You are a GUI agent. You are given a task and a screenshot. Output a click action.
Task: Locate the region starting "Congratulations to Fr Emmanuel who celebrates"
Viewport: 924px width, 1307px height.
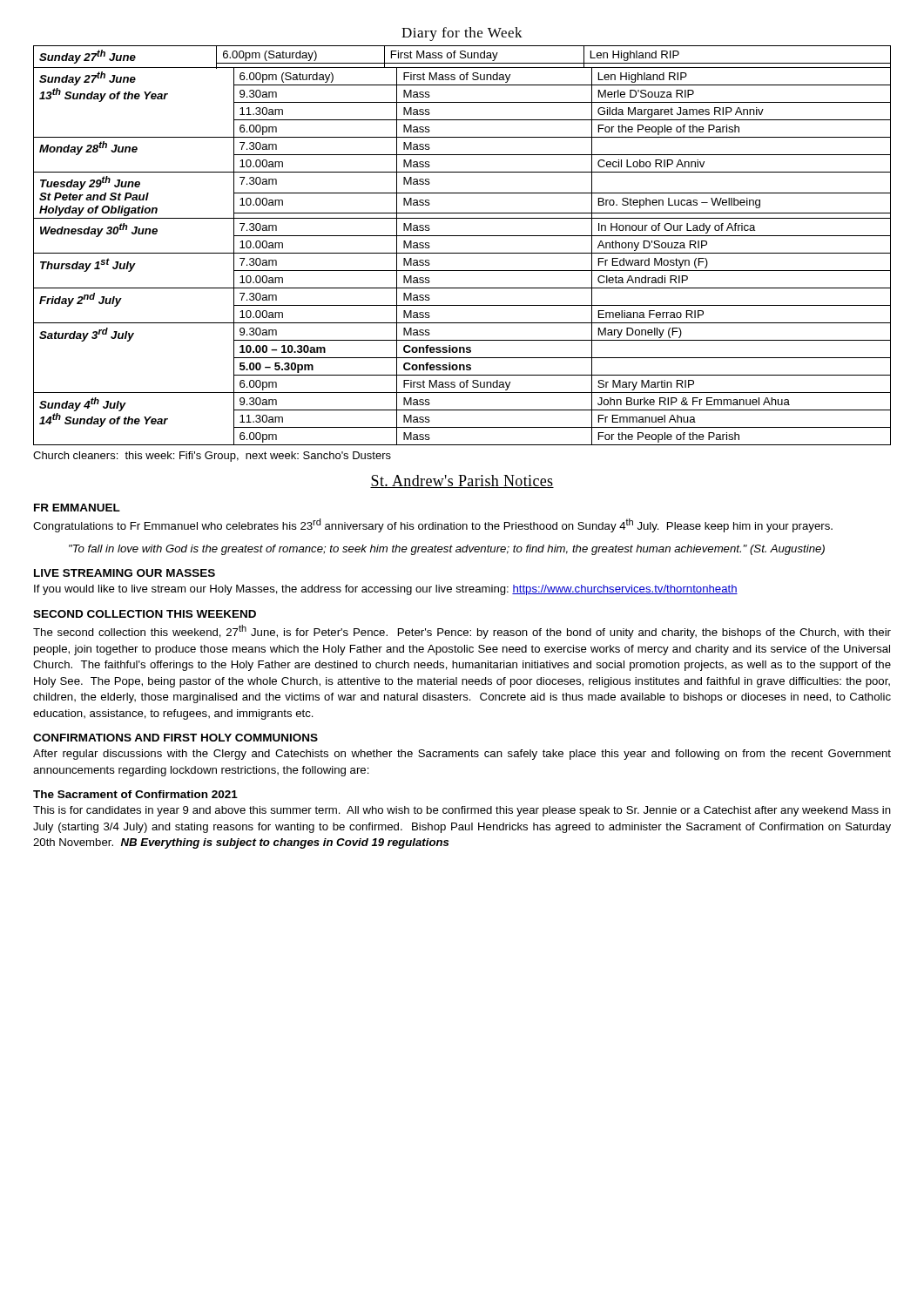coord(433,525)
